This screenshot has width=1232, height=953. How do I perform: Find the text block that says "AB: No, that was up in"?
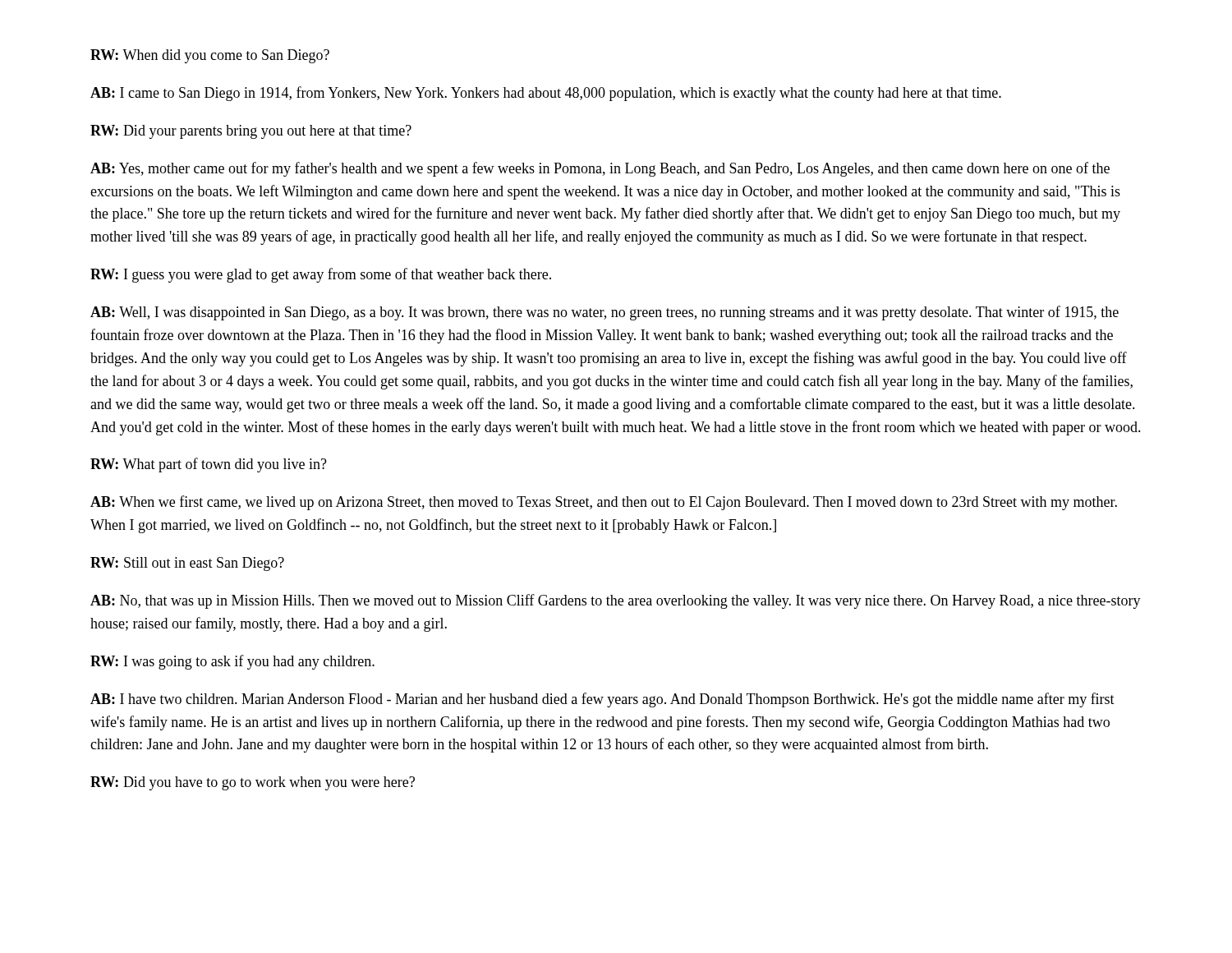615,612
